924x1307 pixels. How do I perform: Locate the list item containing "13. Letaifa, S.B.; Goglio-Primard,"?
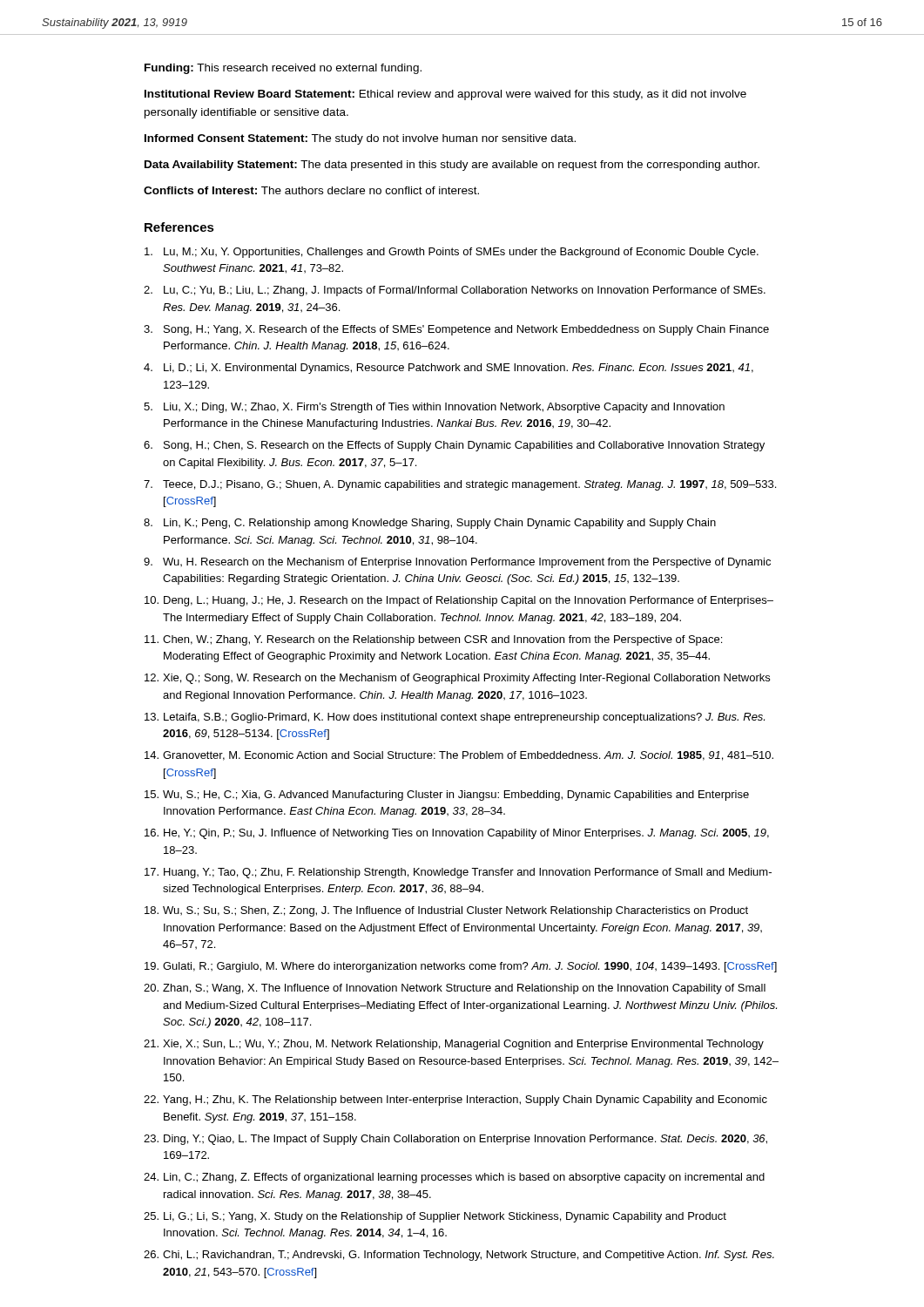pos(462,725)
